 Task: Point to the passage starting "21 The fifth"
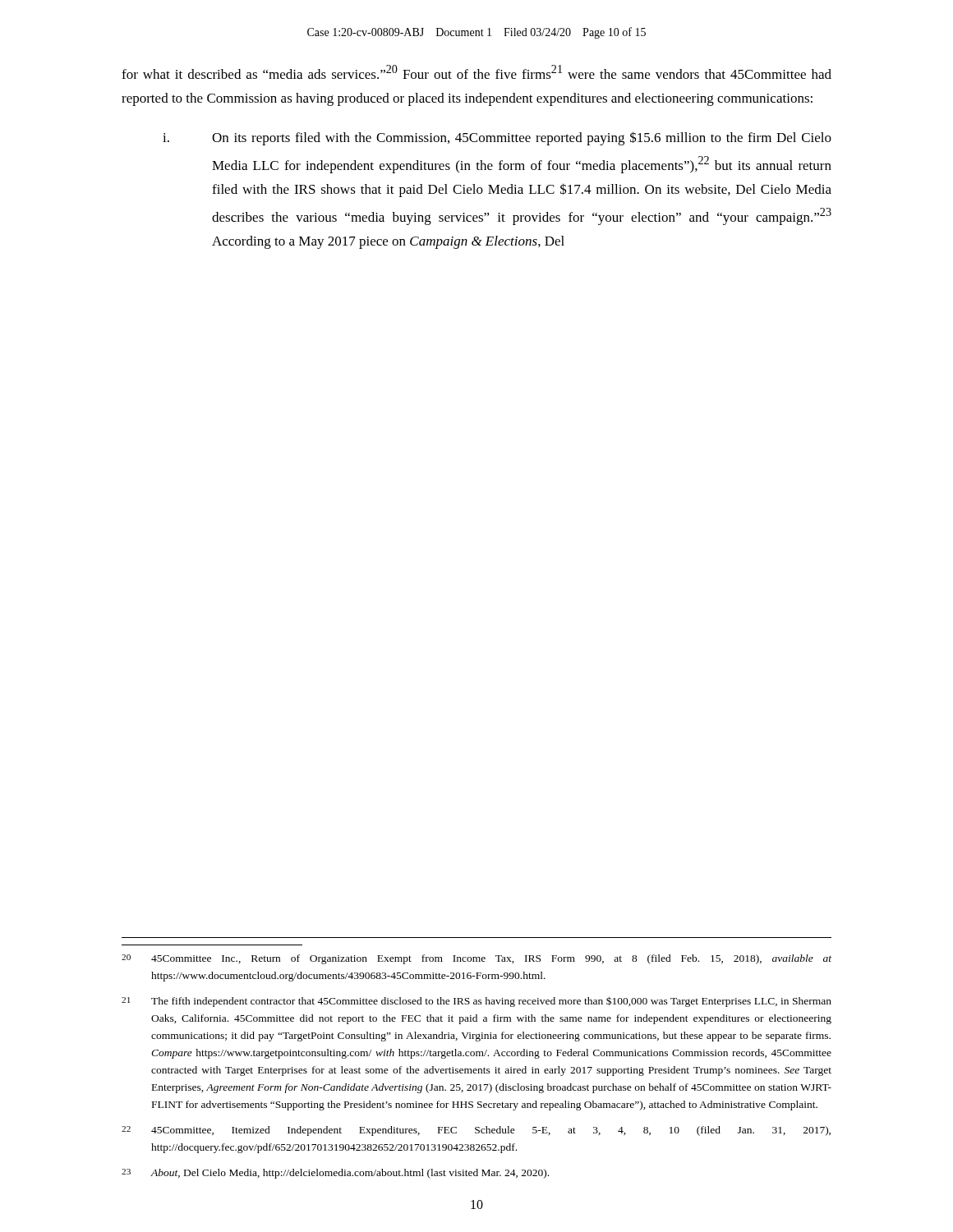(x=476, y=1053)
